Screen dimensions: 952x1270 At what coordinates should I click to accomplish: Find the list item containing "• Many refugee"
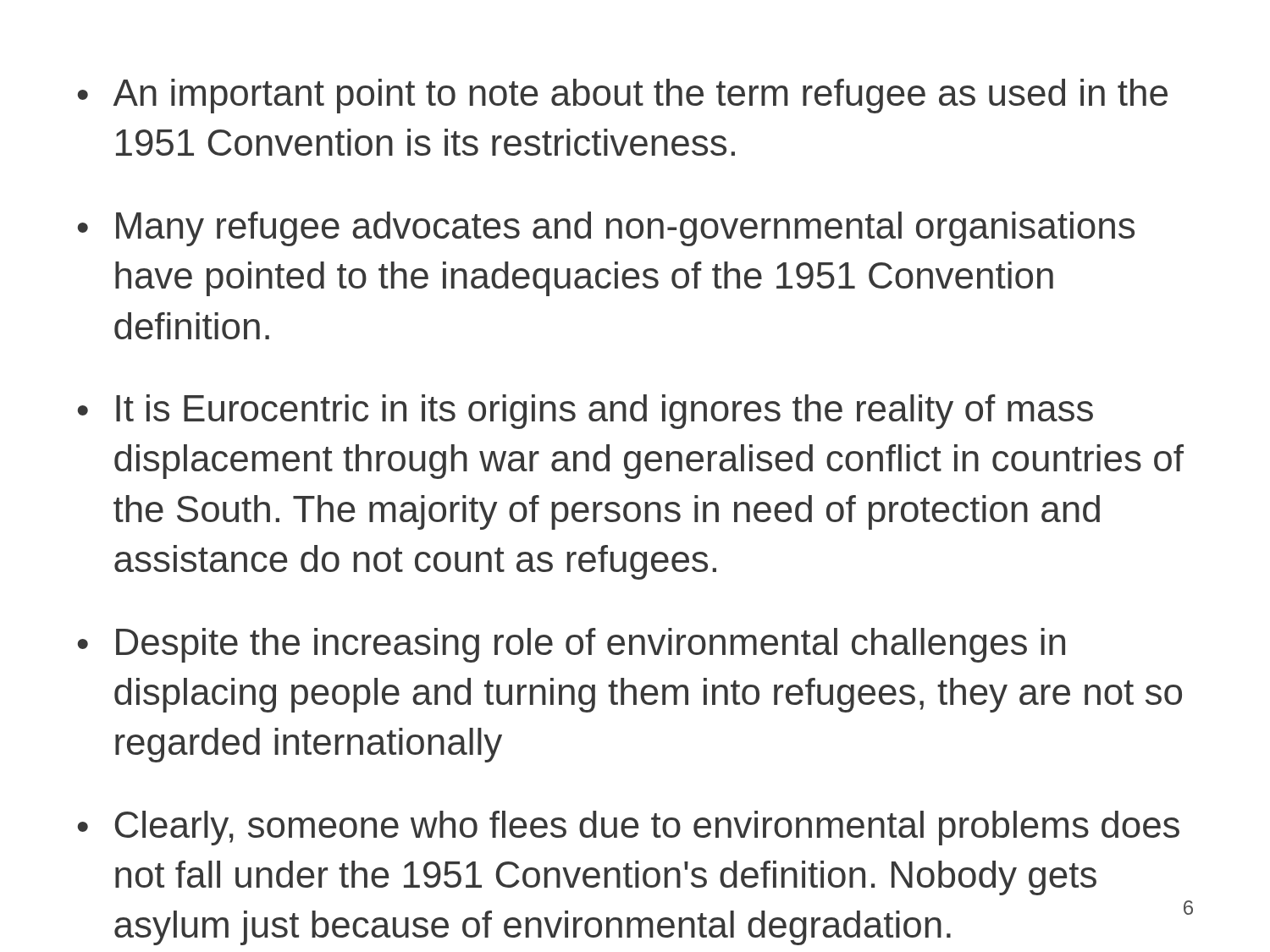point(635,276)
